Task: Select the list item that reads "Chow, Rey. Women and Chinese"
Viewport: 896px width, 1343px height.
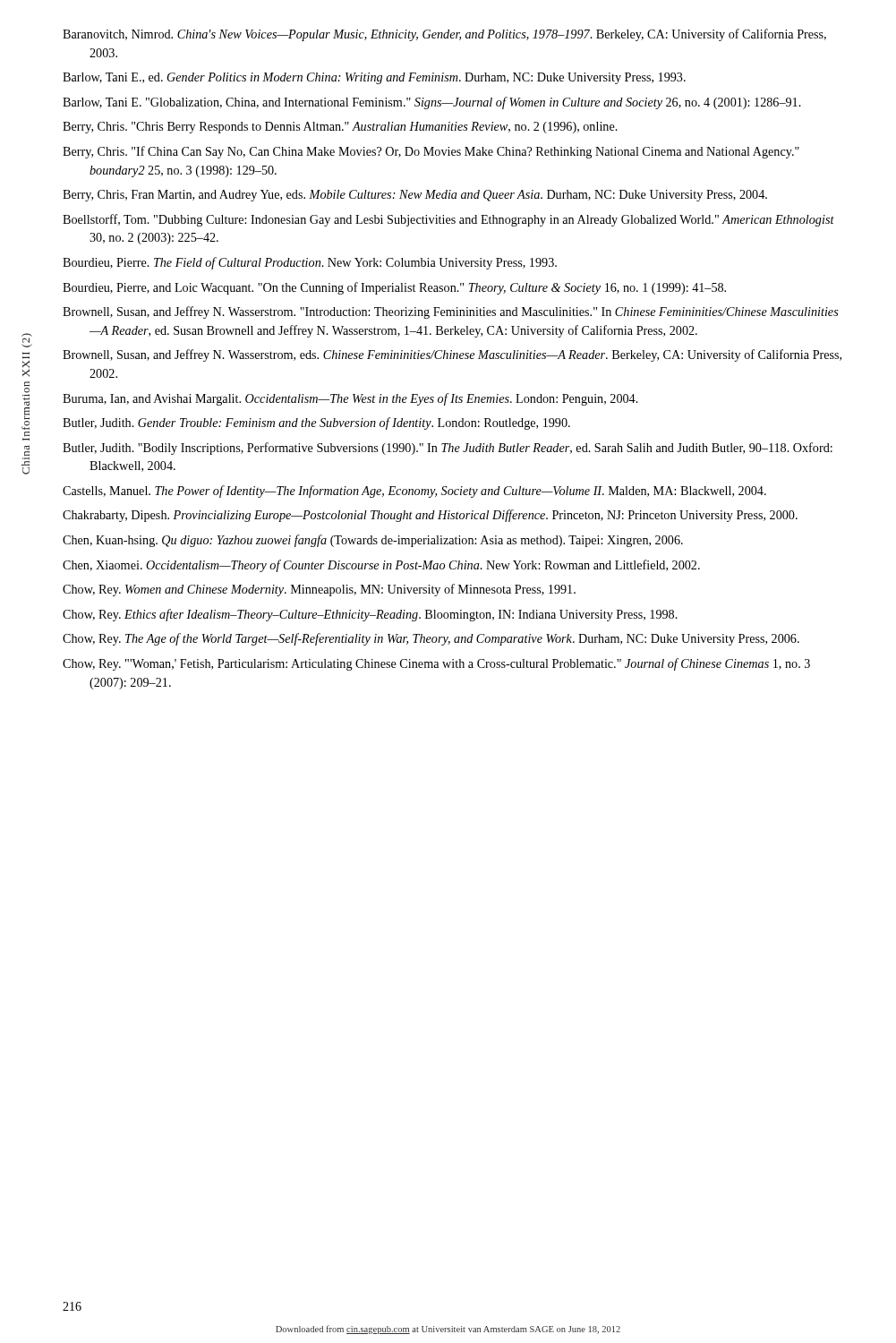Action: tap(319, 589)
